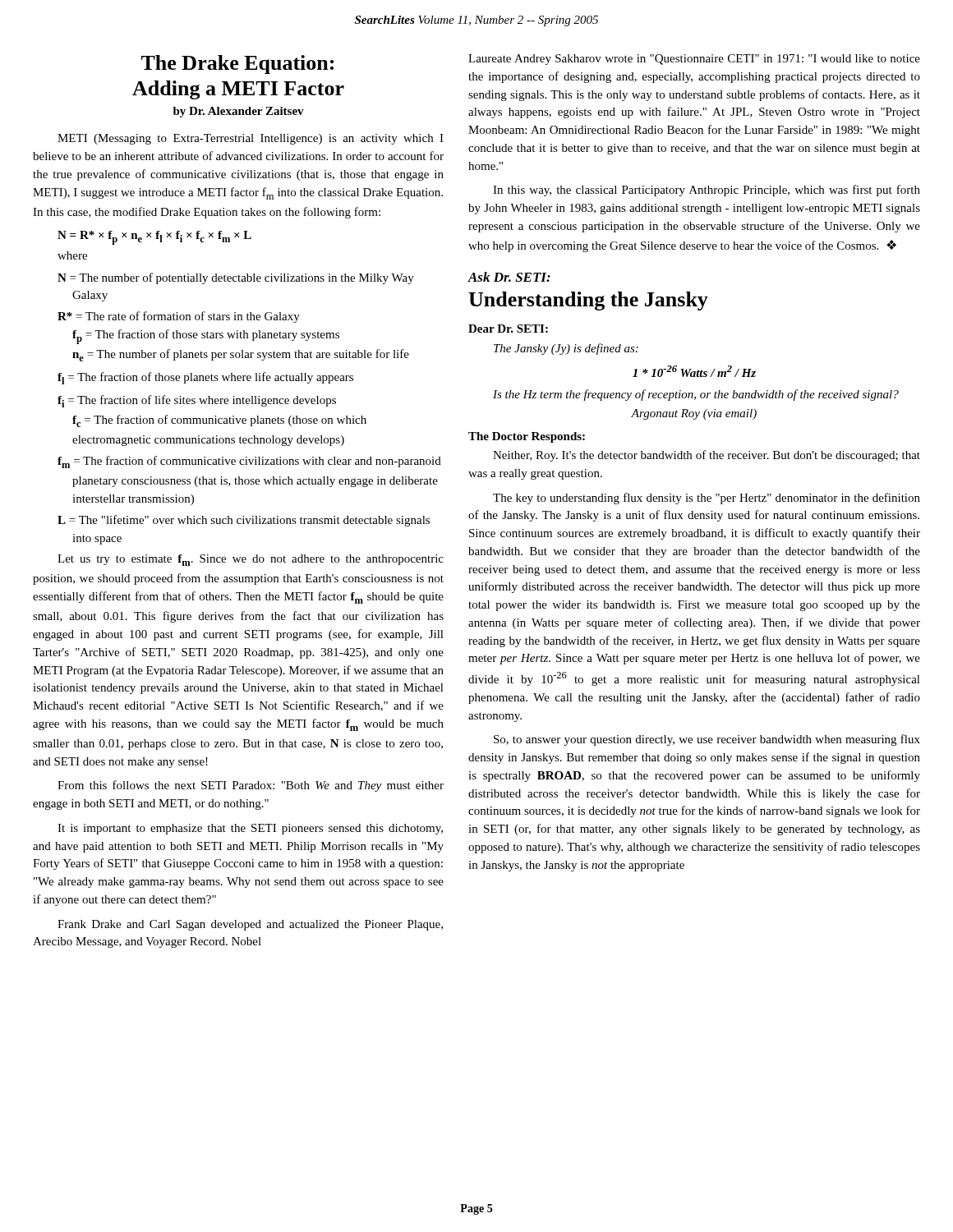Viewport: 953px width, 1232px height.
Task: Locate the block of text that opens with "fi = The fraction of life sites where"
Action: point(212,420)
